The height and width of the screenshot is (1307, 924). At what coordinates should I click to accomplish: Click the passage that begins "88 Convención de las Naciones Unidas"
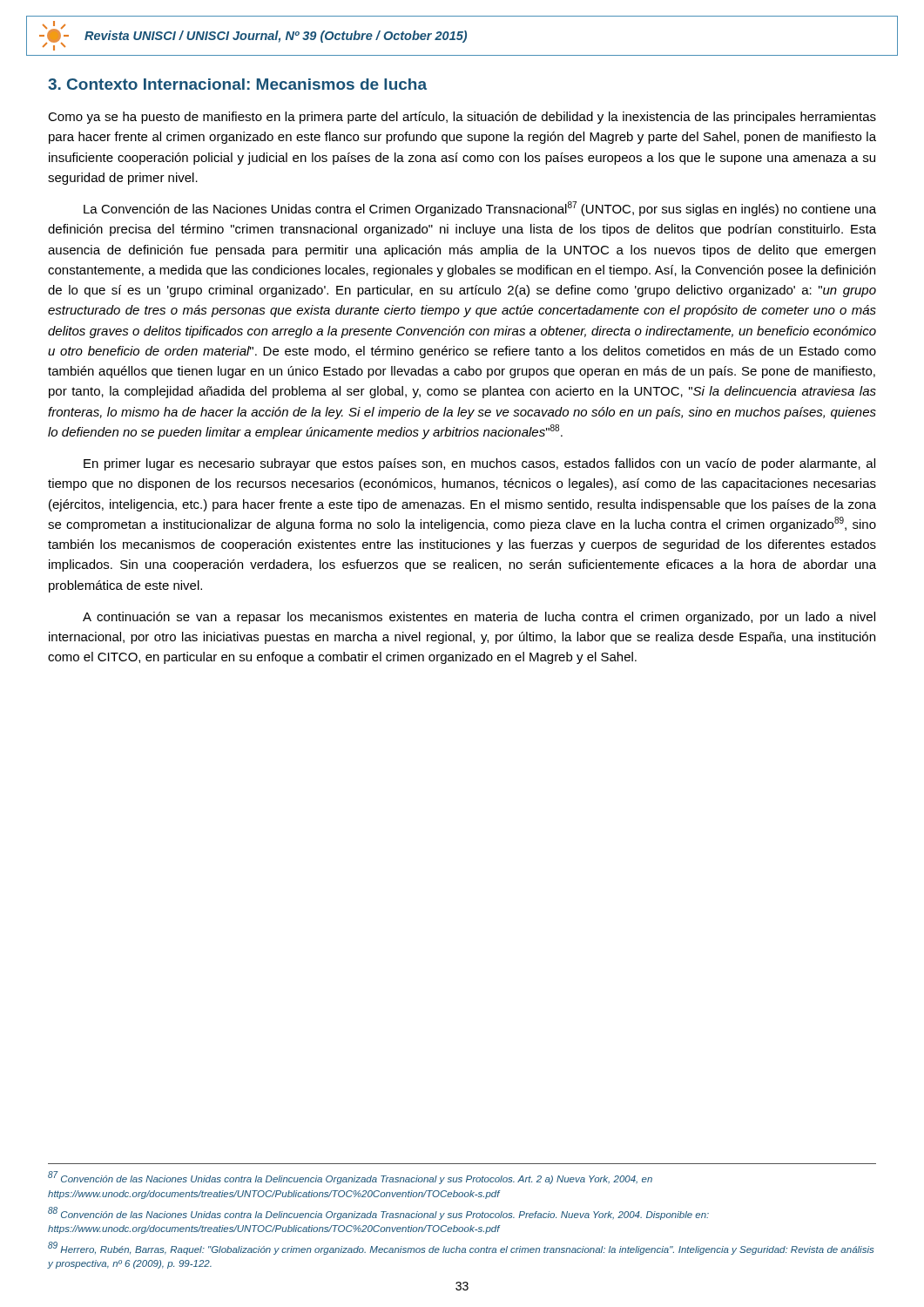pyautogui.click(x=379, y=1220)
